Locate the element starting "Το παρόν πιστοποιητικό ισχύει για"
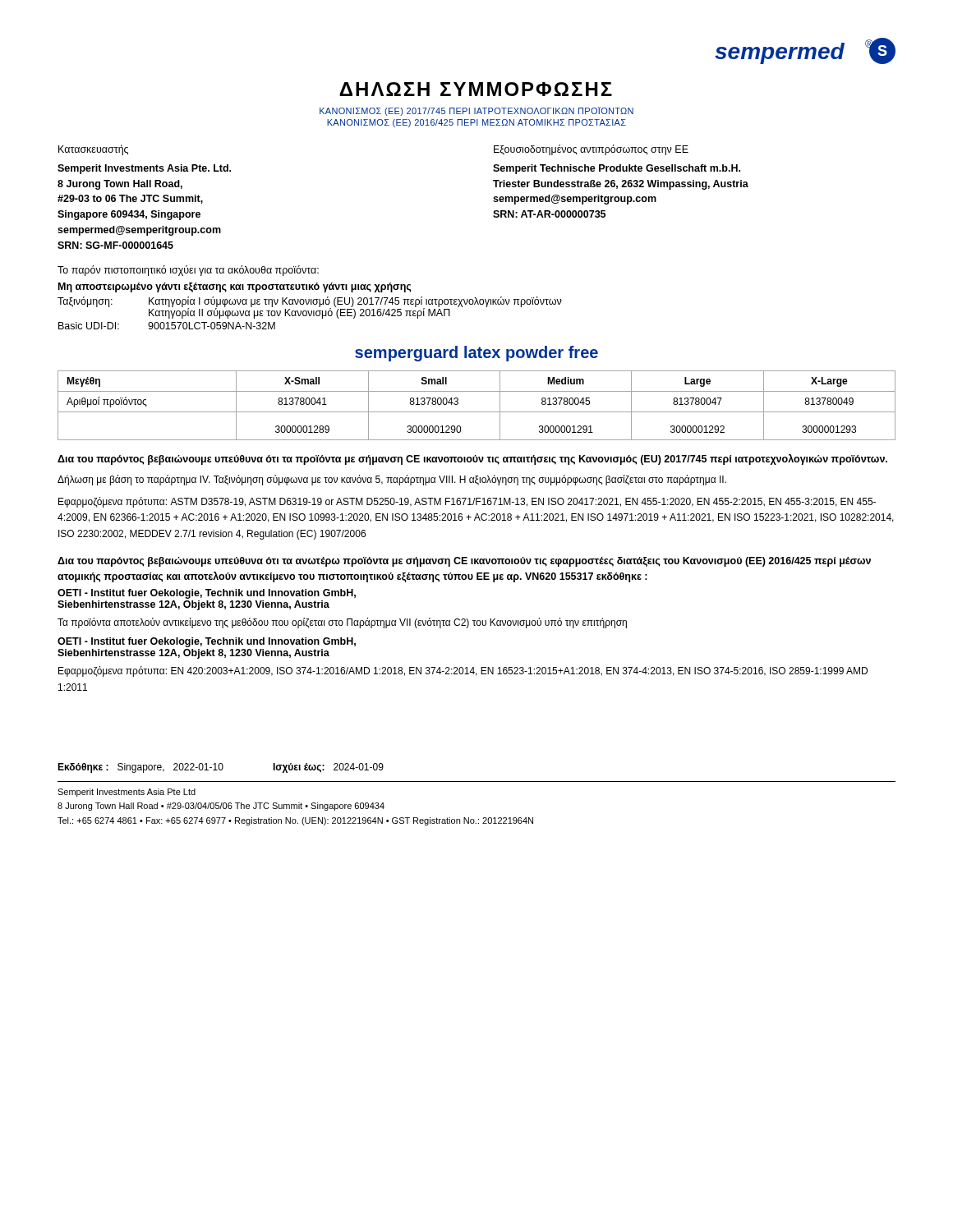Viewport: 953px width, 1232px height. (188, 270)
